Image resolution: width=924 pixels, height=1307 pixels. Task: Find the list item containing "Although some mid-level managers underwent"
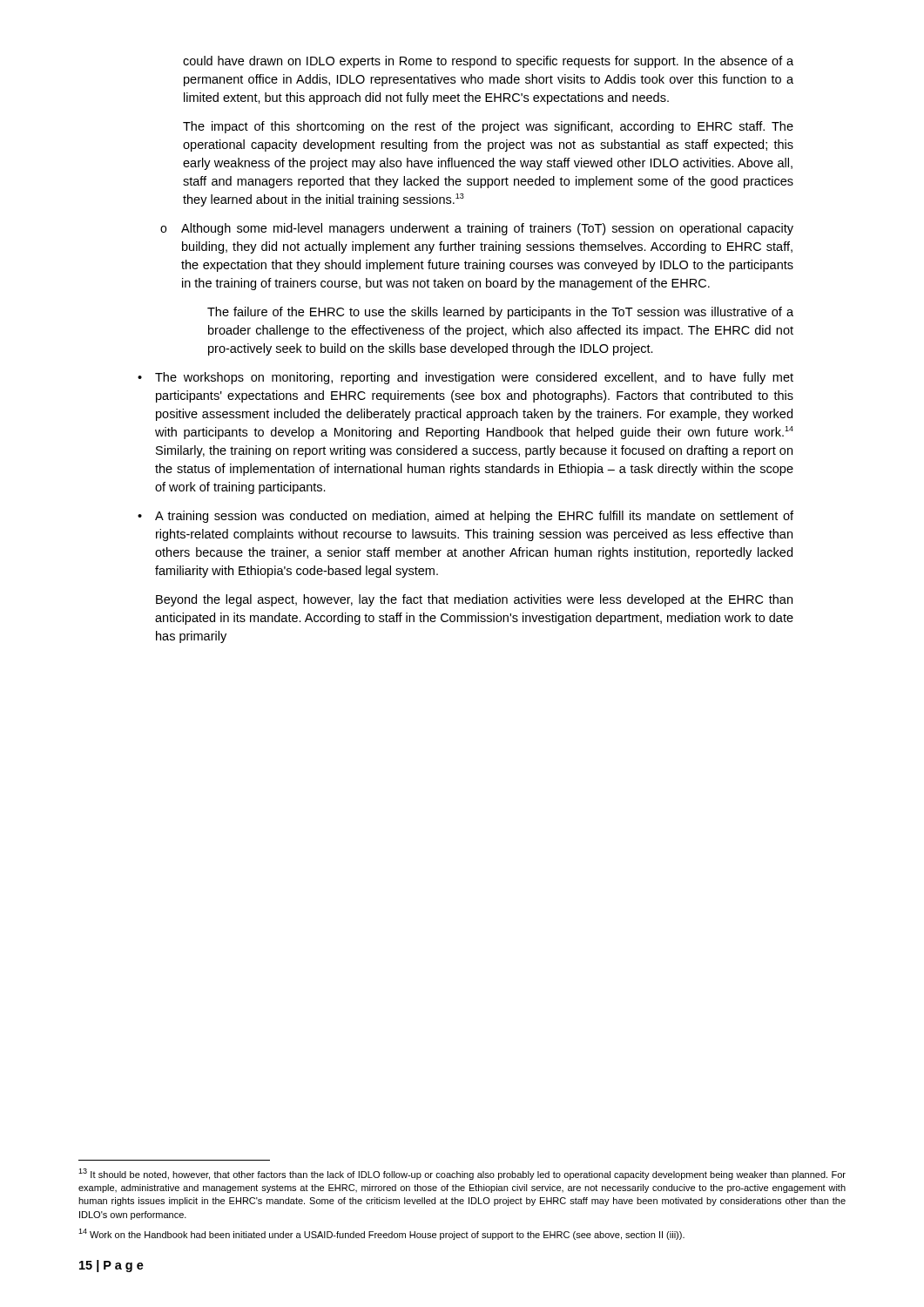click(475, 256)
